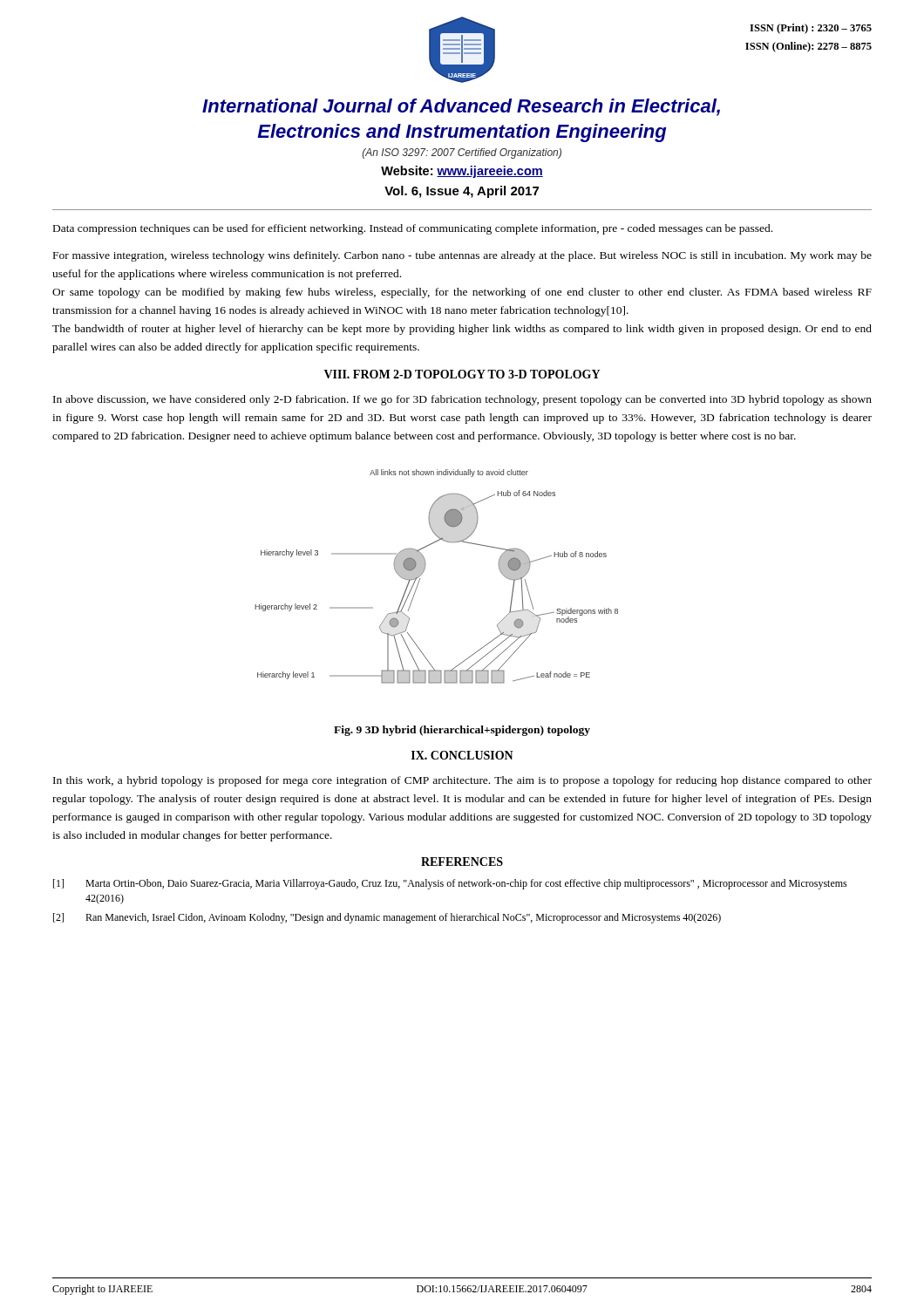
Task: Select the list item that says "[2] Ran Manevich, Israel Cidon, Avinoam"
Action: pos(462,918)
